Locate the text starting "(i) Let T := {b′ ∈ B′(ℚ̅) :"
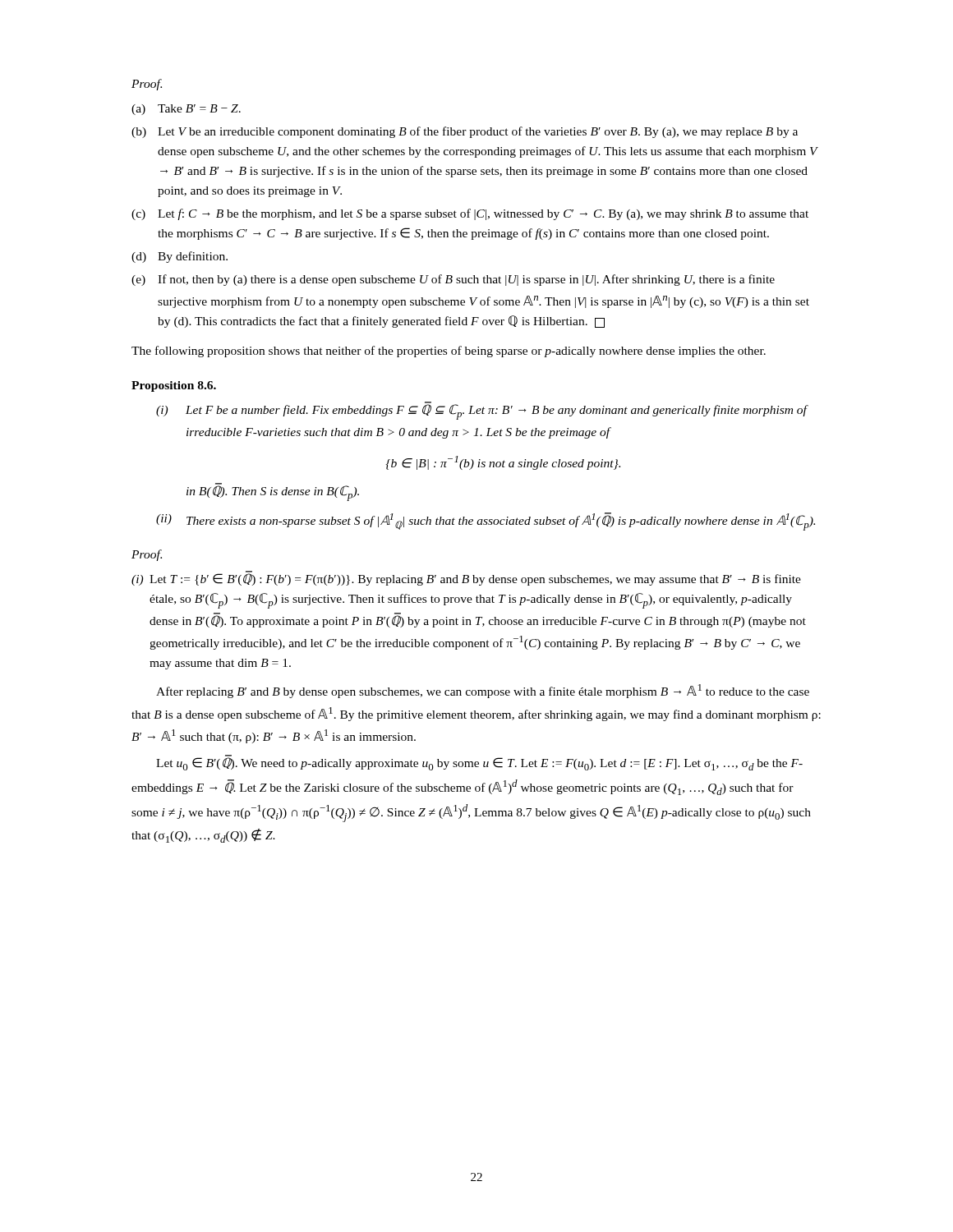Screen dimensions: 1232x953 point(476,621)
